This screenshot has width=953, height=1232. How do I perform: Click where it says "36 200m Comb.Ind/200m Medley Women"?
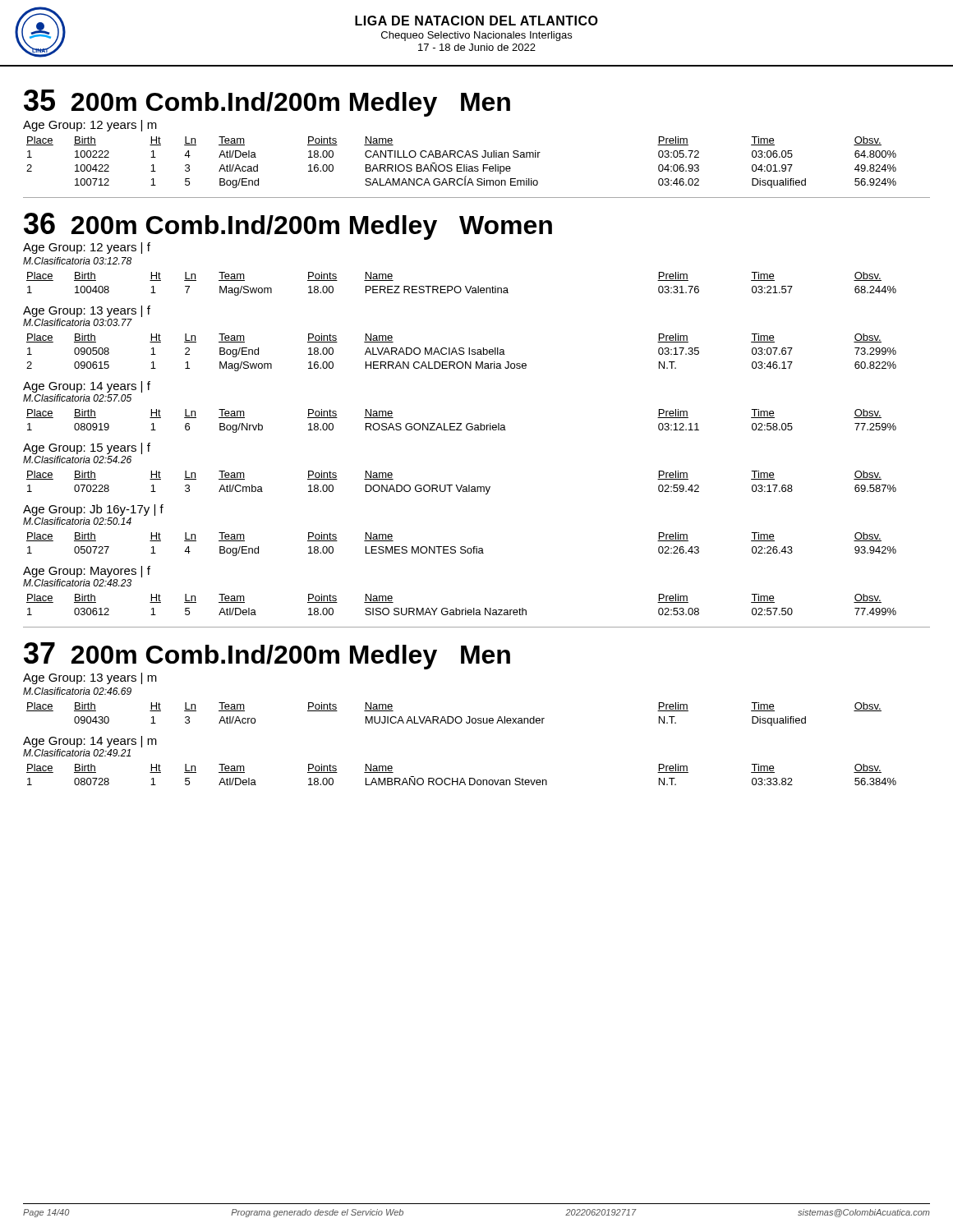pos(288,224)
